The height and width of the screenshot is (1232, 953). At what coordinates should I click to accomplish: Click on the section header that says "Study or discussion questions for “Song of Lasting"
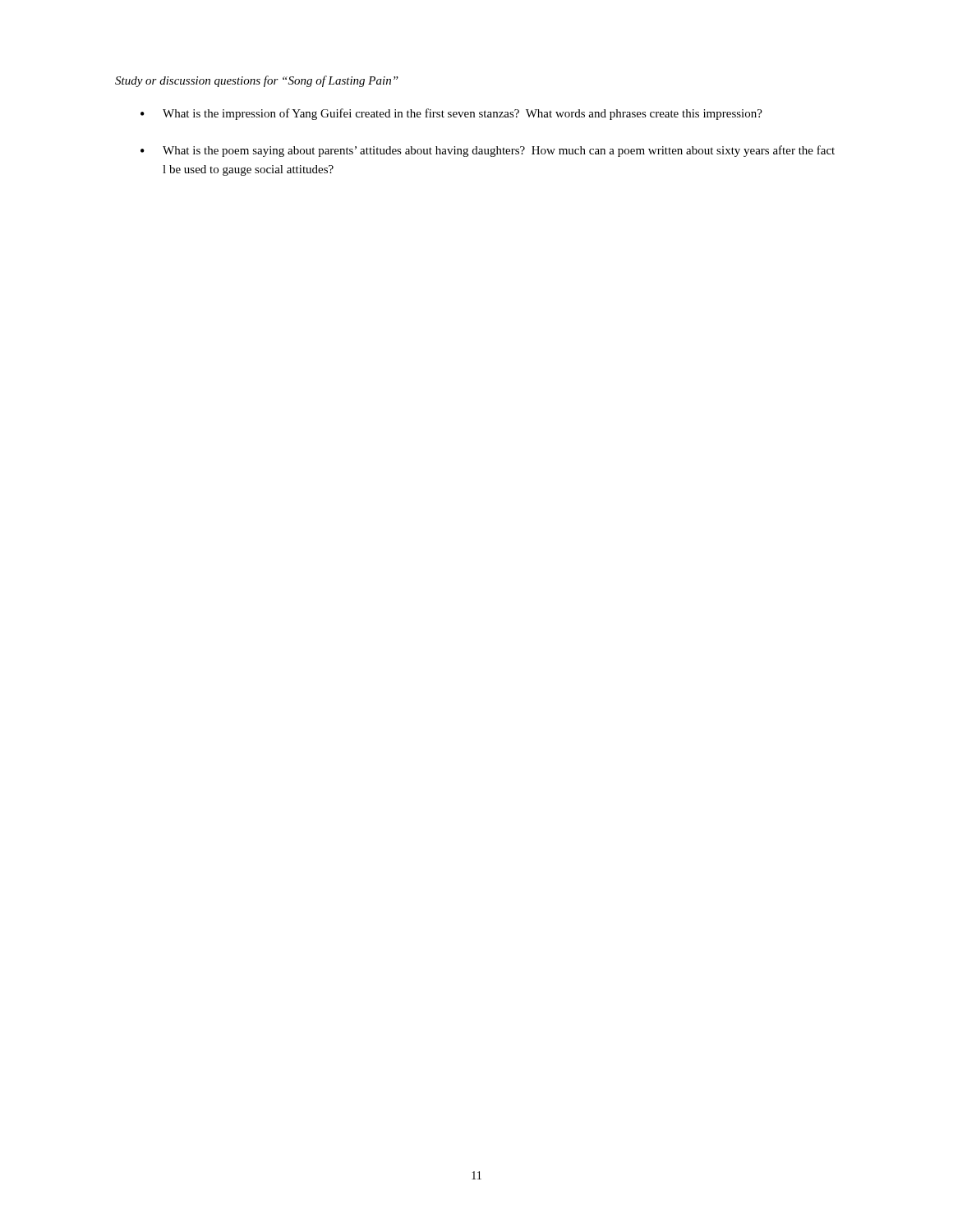click(257, 81)
